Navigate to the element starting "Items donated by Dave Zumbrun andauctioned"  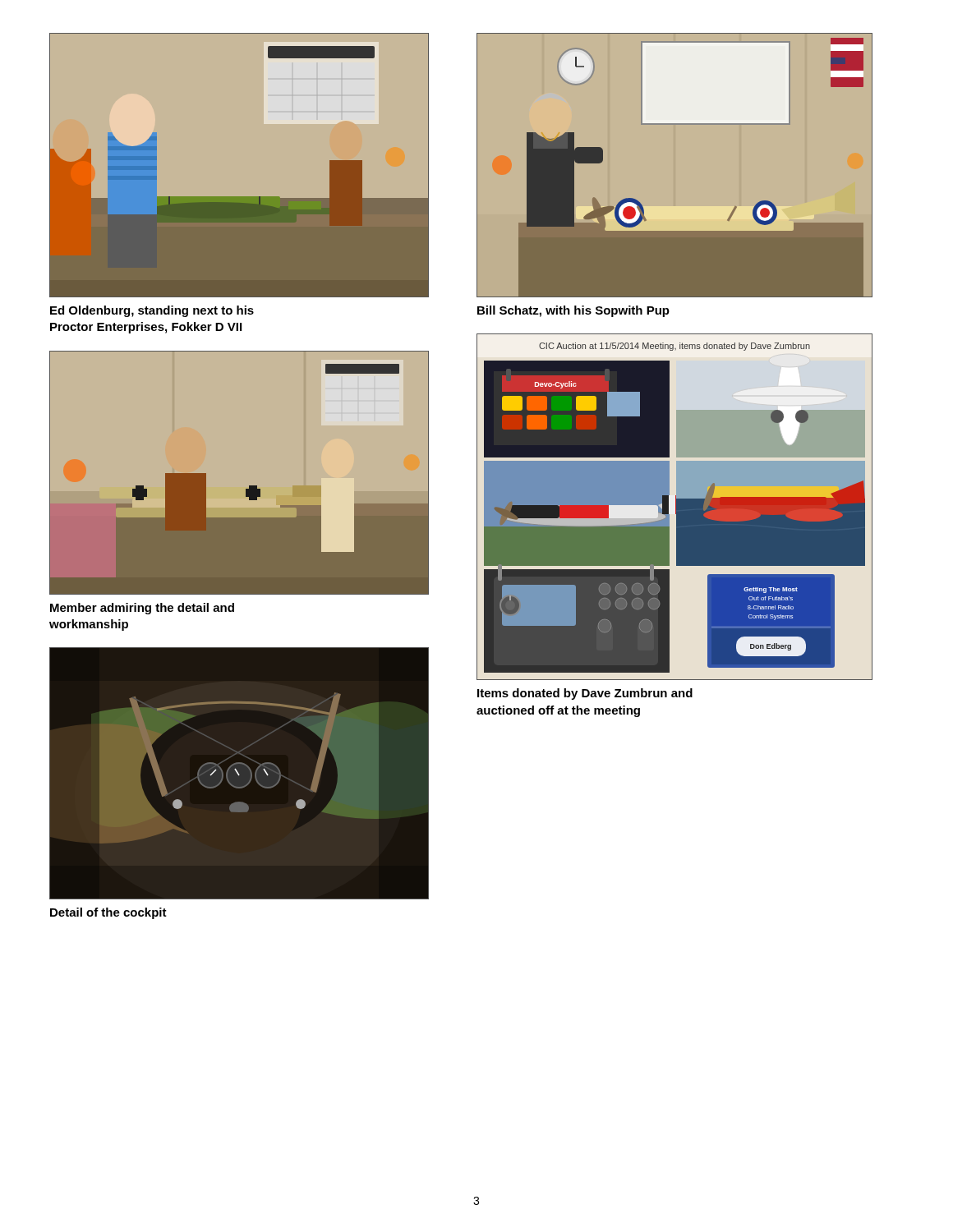585,701
